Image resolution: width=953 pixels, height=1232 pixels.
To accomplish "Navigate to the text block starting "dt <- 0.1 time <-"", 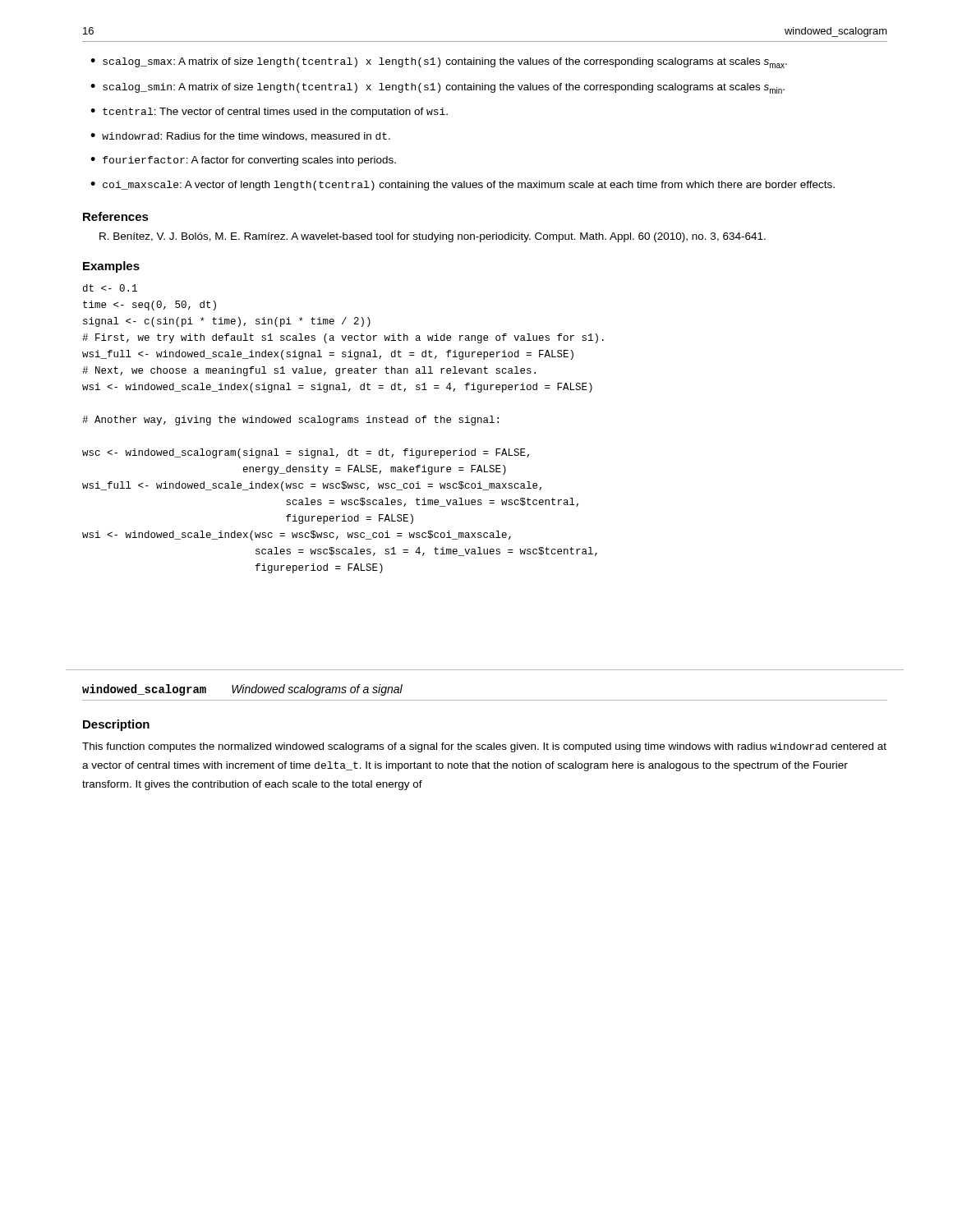I will coord(485,429).
